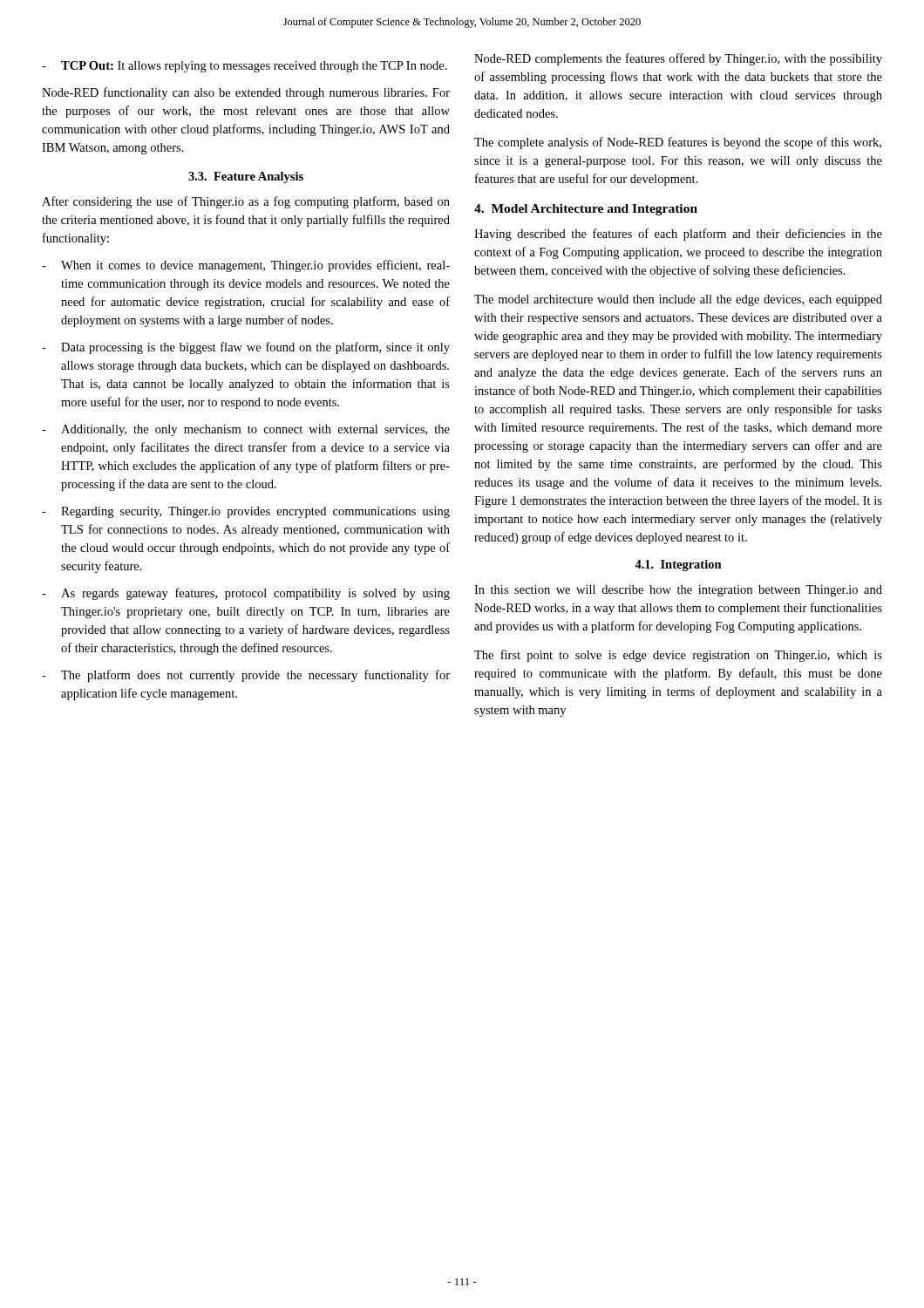This screenshot has height=1308, width=924.
Task: Locate the section header that says "4. Model Architecture and Integration"
Action: click(586, 208)
